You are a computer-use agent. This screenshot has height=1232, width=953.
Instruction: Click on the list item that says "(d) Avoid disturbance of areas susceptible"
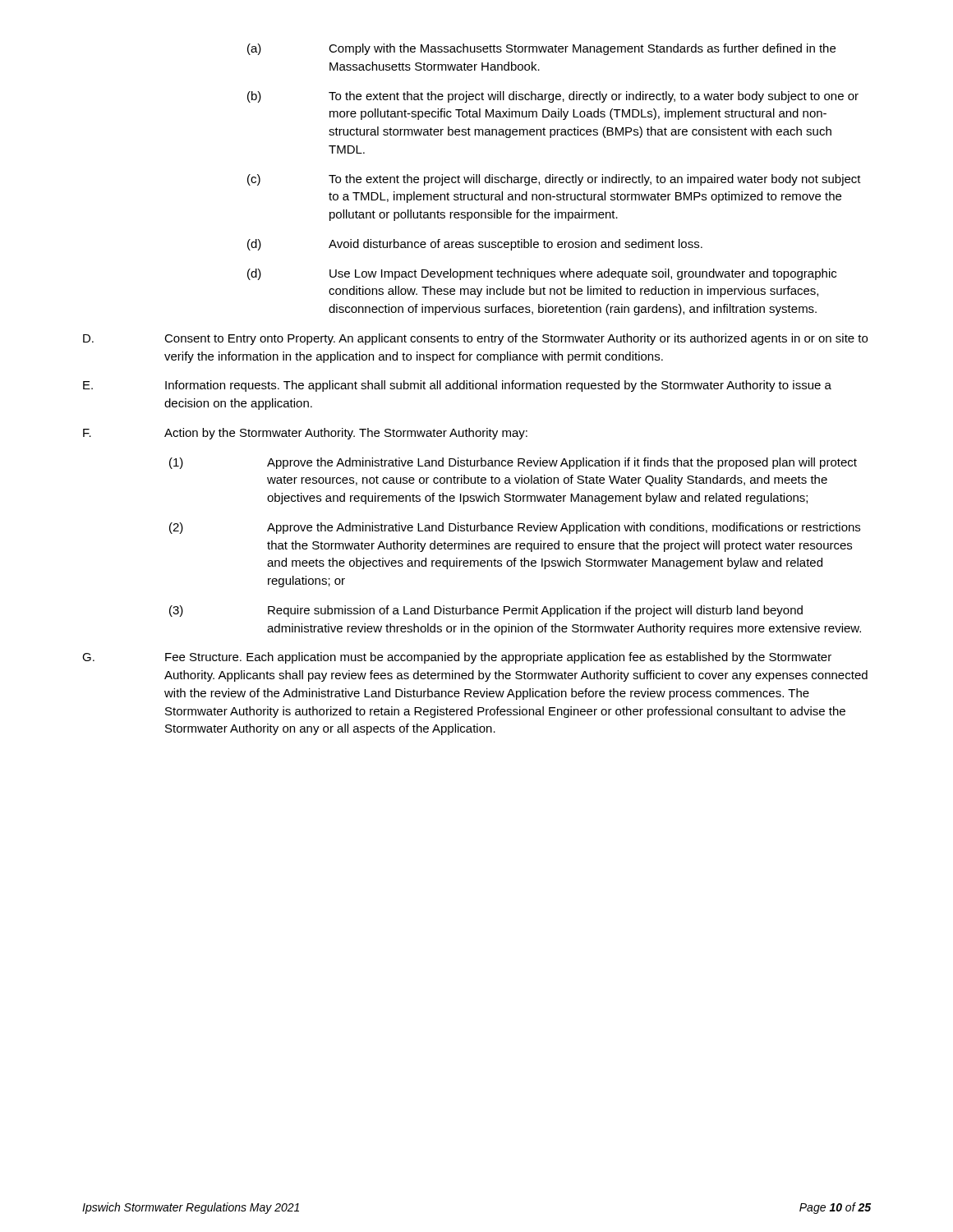click(559, 244)
